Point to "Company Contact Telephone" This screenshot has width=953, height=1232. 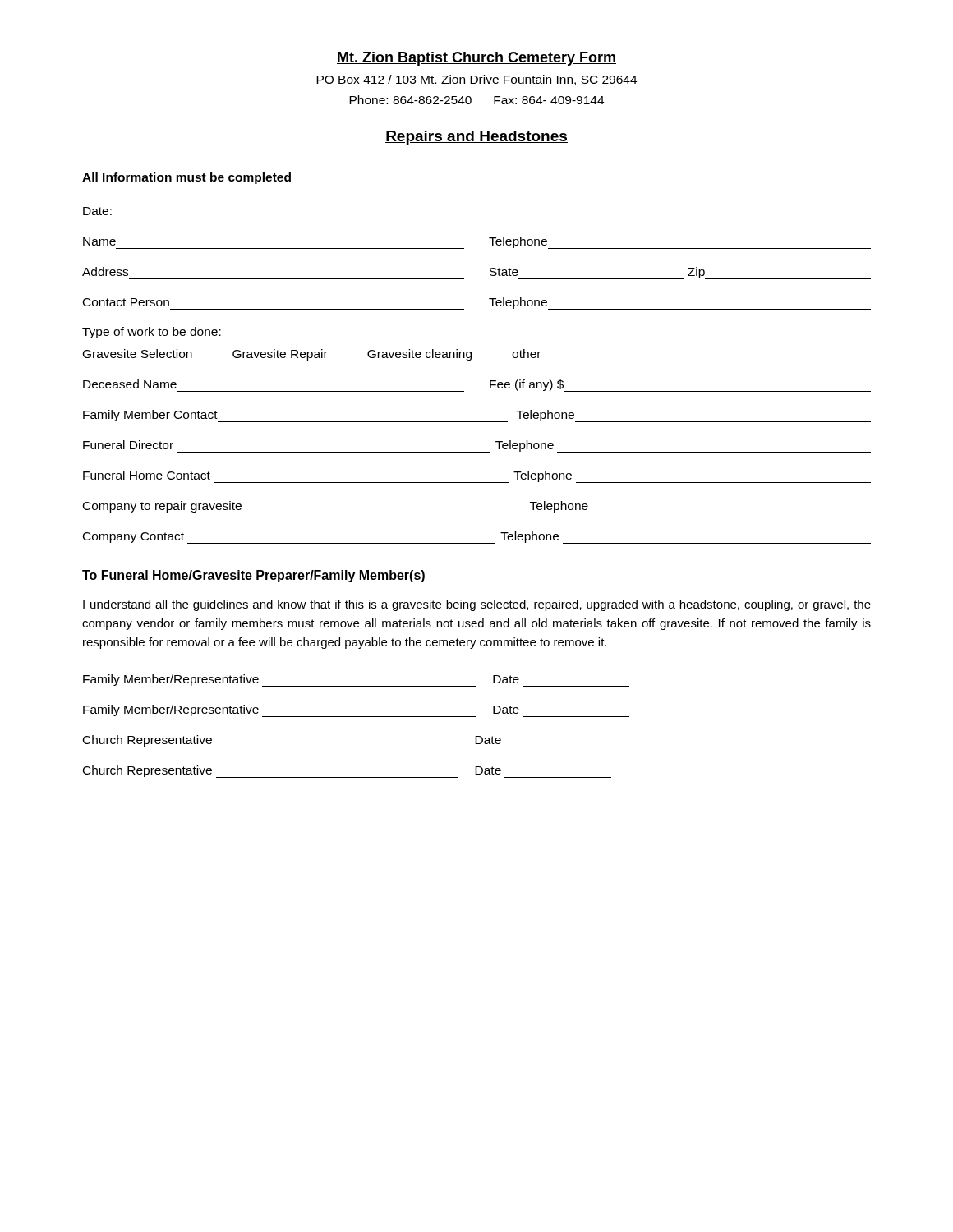click(476, 536)
